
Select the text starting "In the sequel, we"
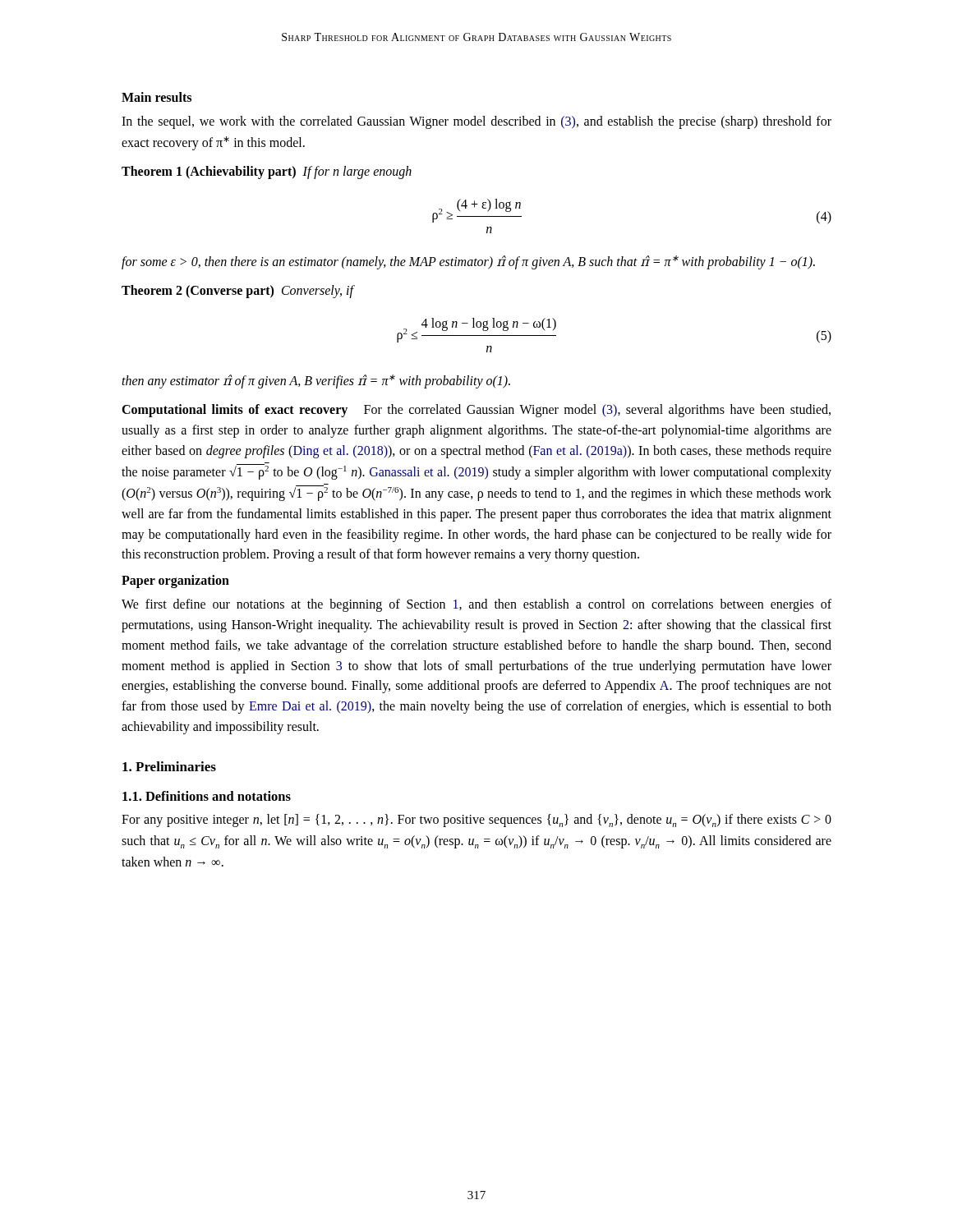point(476,133)
